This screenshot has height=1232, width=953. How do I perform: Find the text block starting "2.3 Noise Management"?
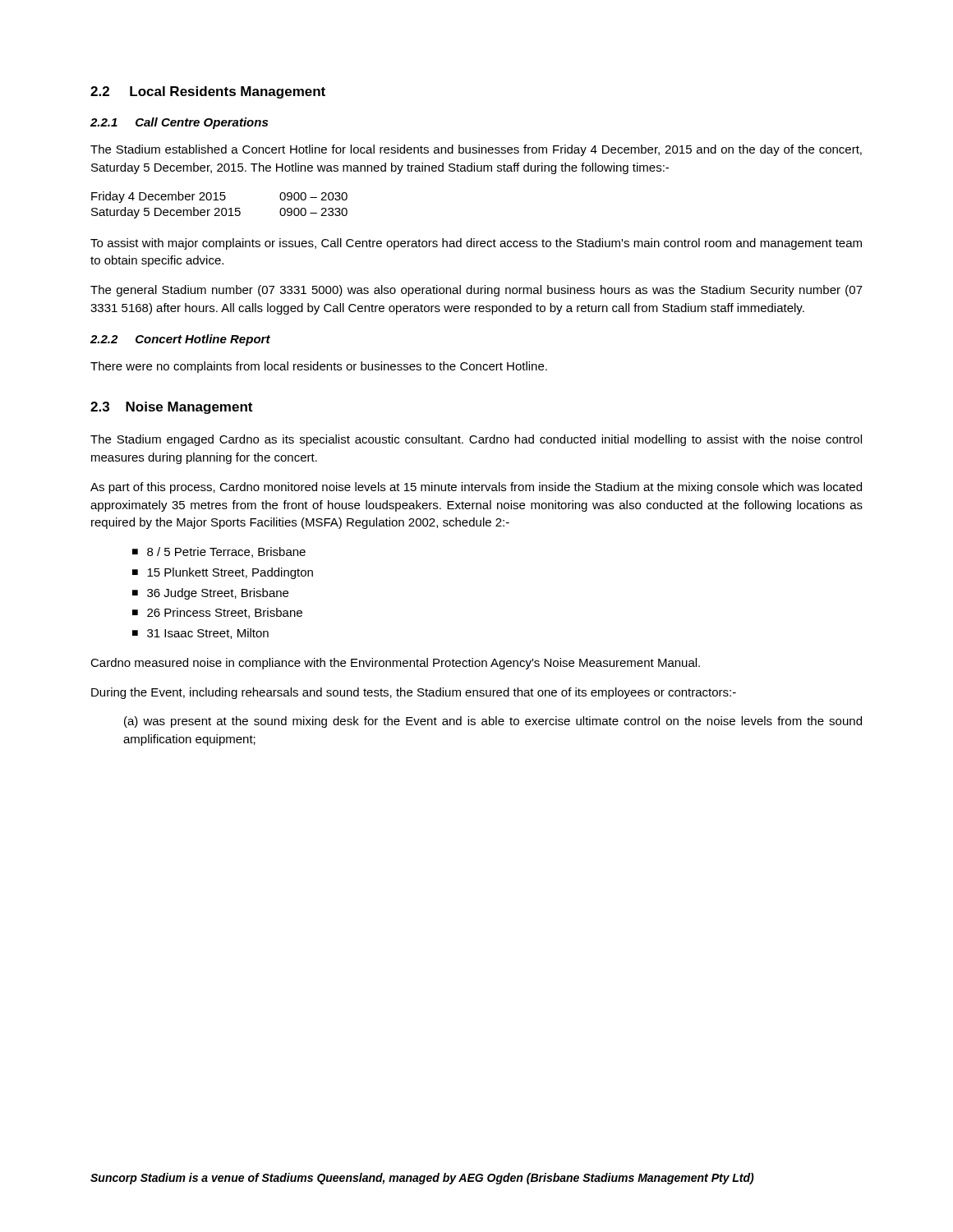coord(171,407)
